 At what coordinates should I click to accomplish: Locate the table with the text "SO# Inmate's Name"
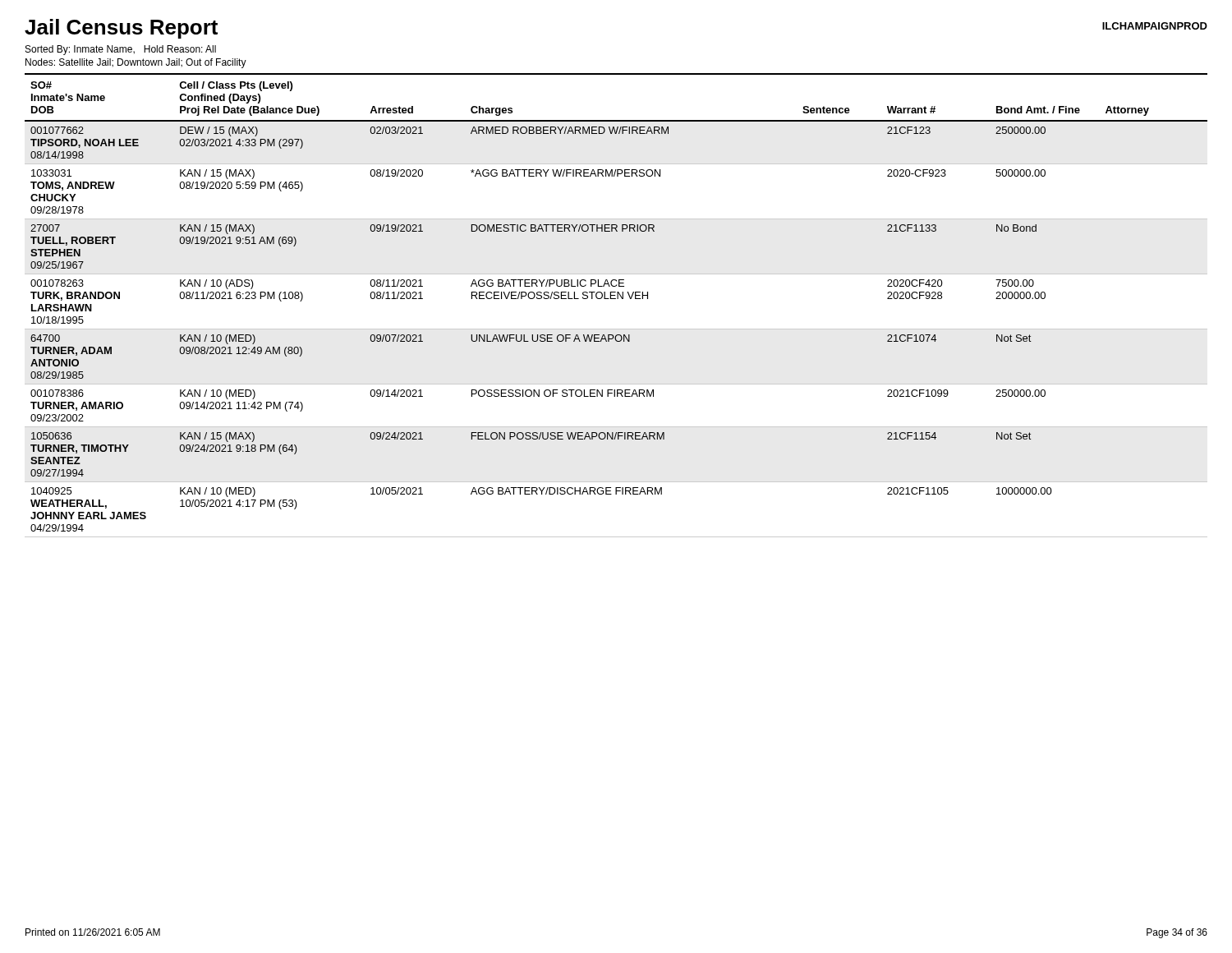click(x=616, y=305)
